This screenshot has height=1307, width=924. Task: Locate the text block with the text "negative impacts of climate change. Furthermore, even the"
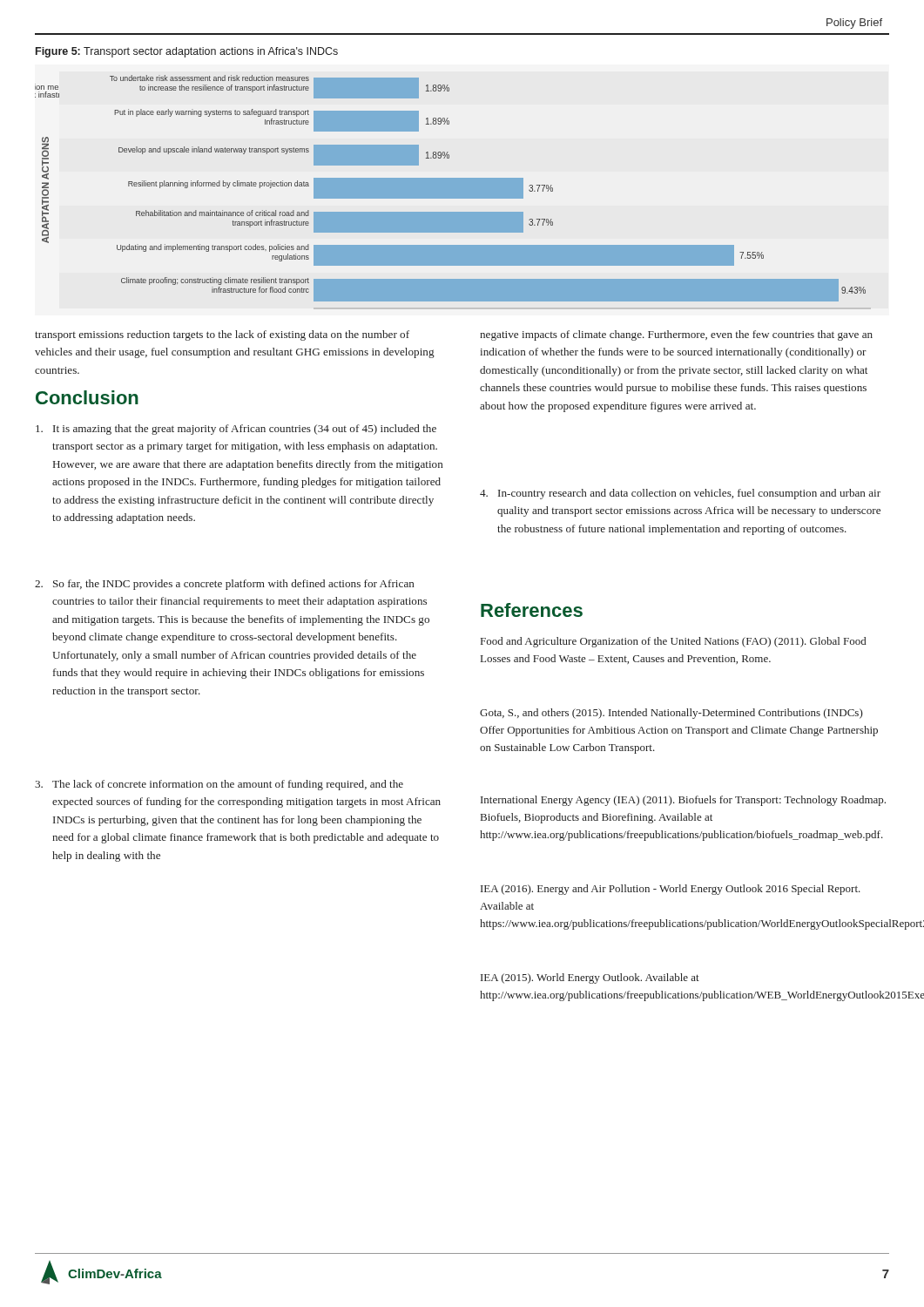(676, 370)
